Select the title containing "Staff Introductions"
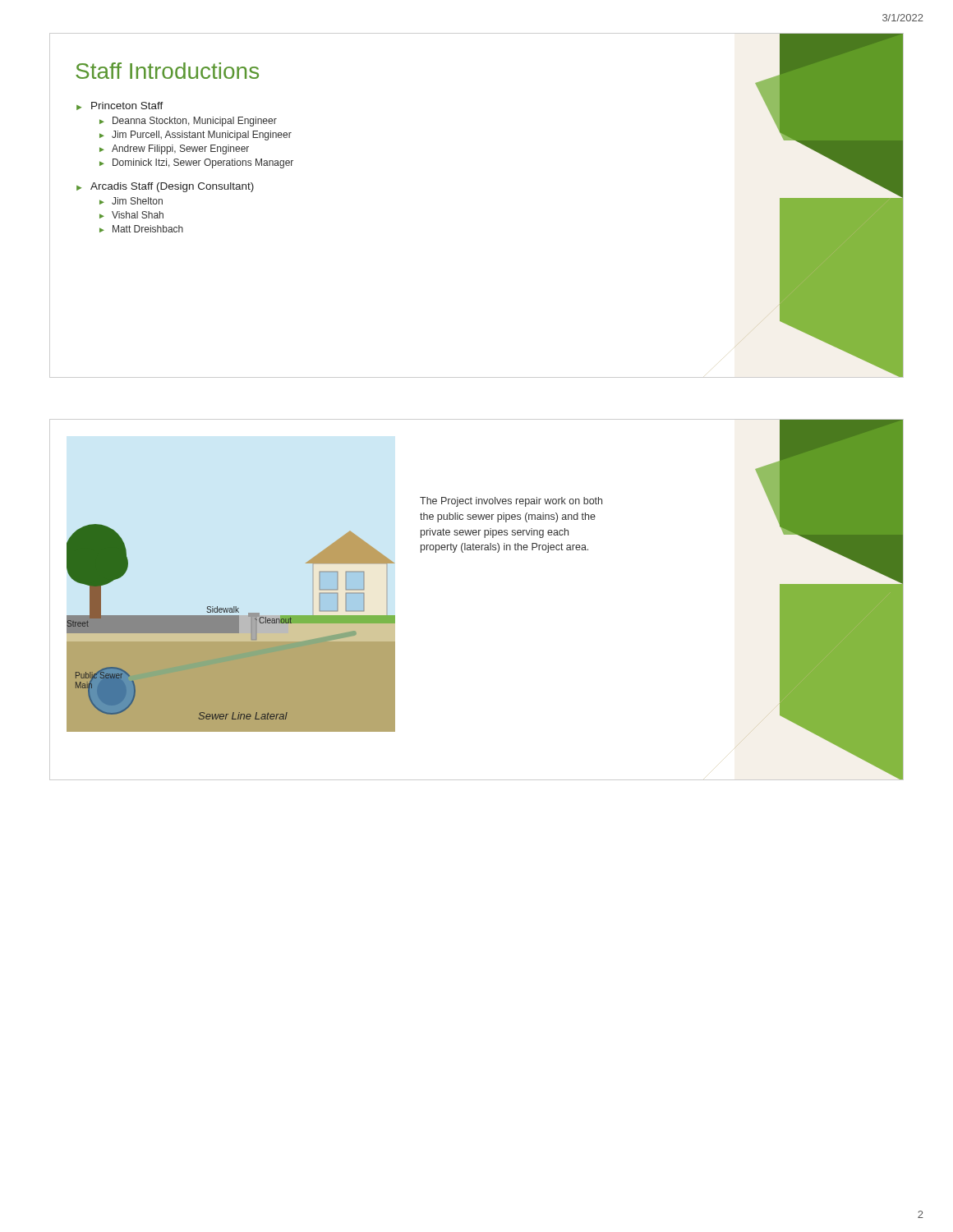Image resolution: width=953 pixels, height=1232 pixels. [167, 71]
